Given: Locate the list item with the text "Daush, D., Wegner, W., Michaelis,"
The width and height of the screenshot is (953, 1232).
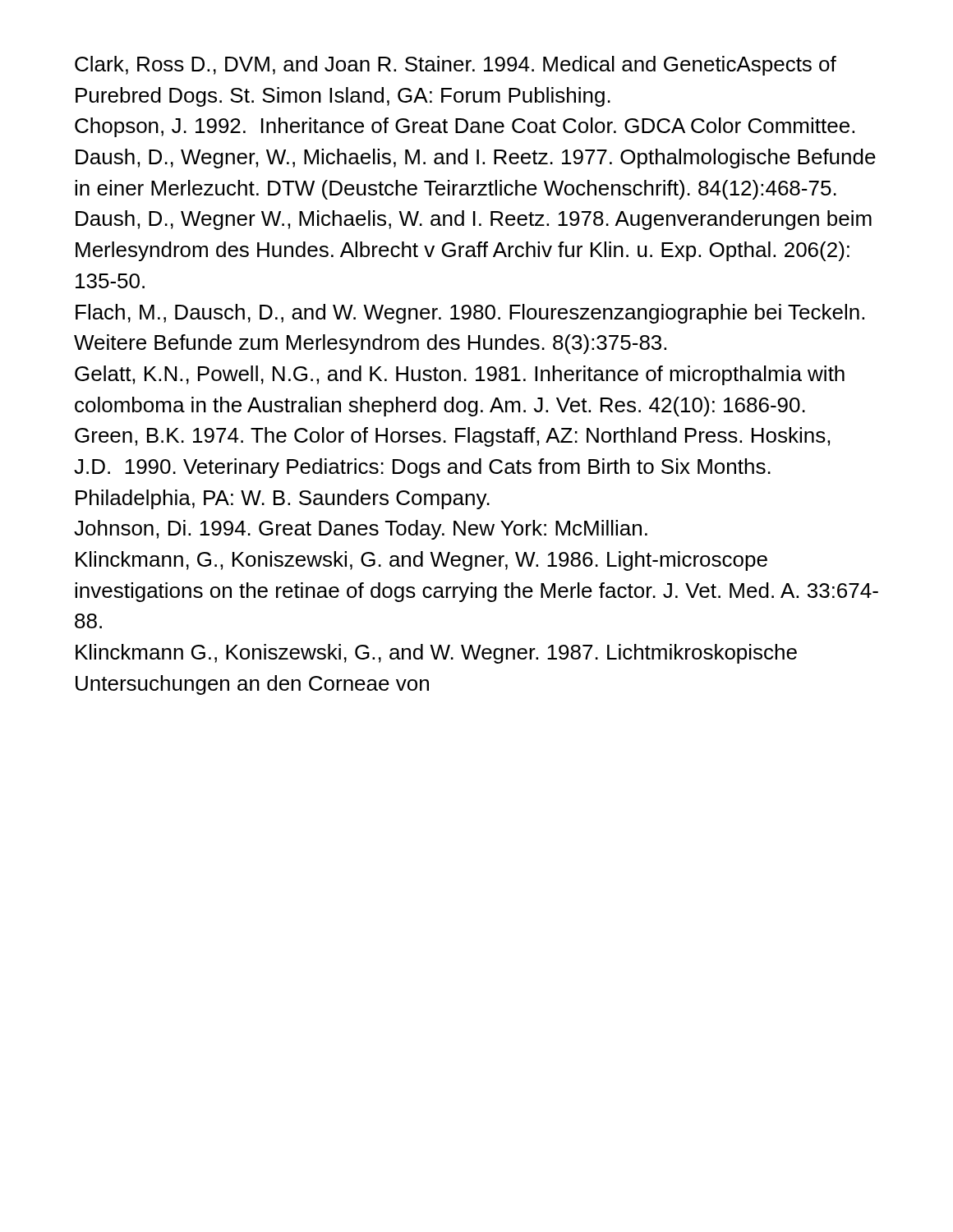Looking at the screenshot, I should click(475, 172).
